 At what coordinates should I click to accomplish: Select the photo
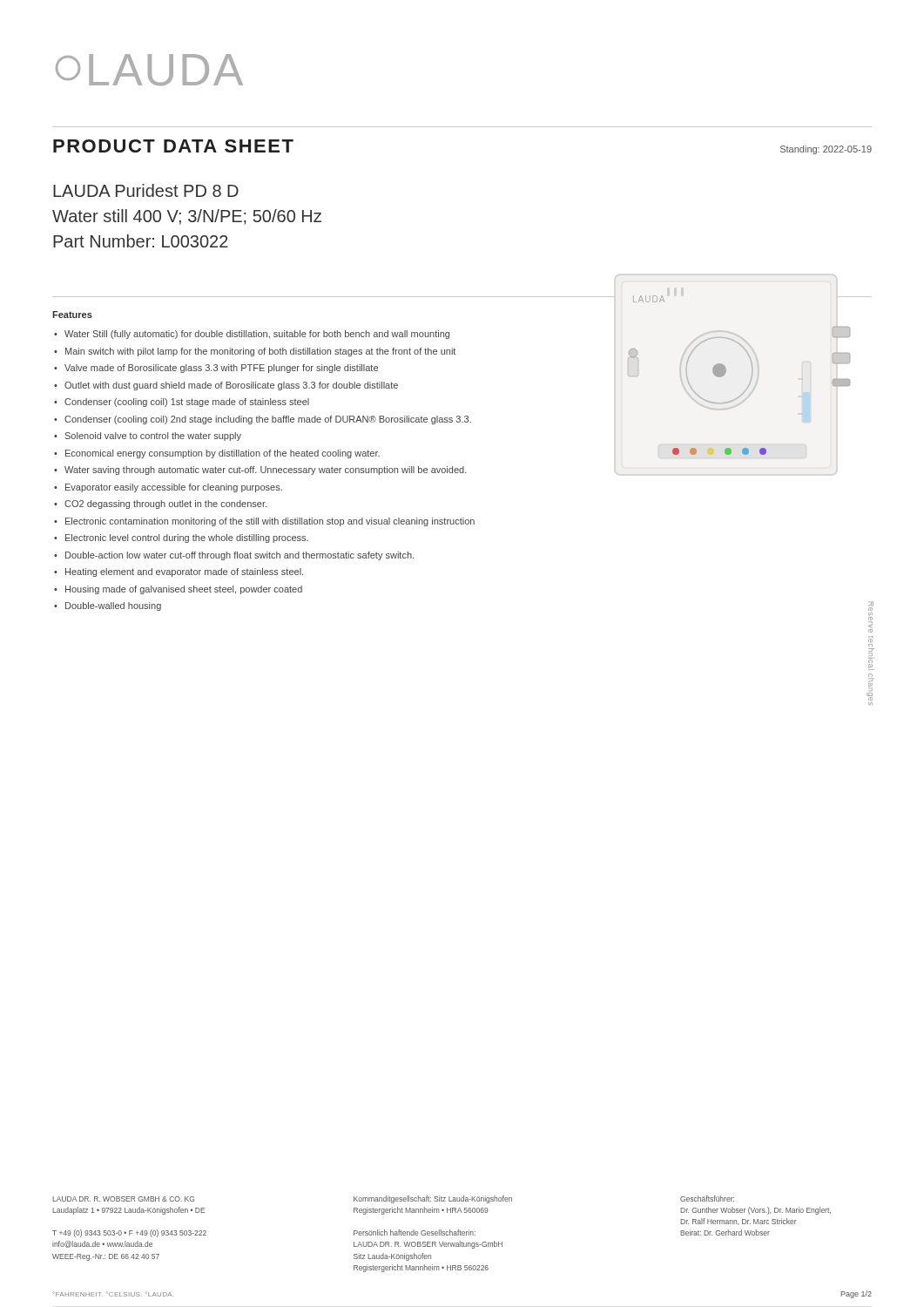tap(741, 379)
